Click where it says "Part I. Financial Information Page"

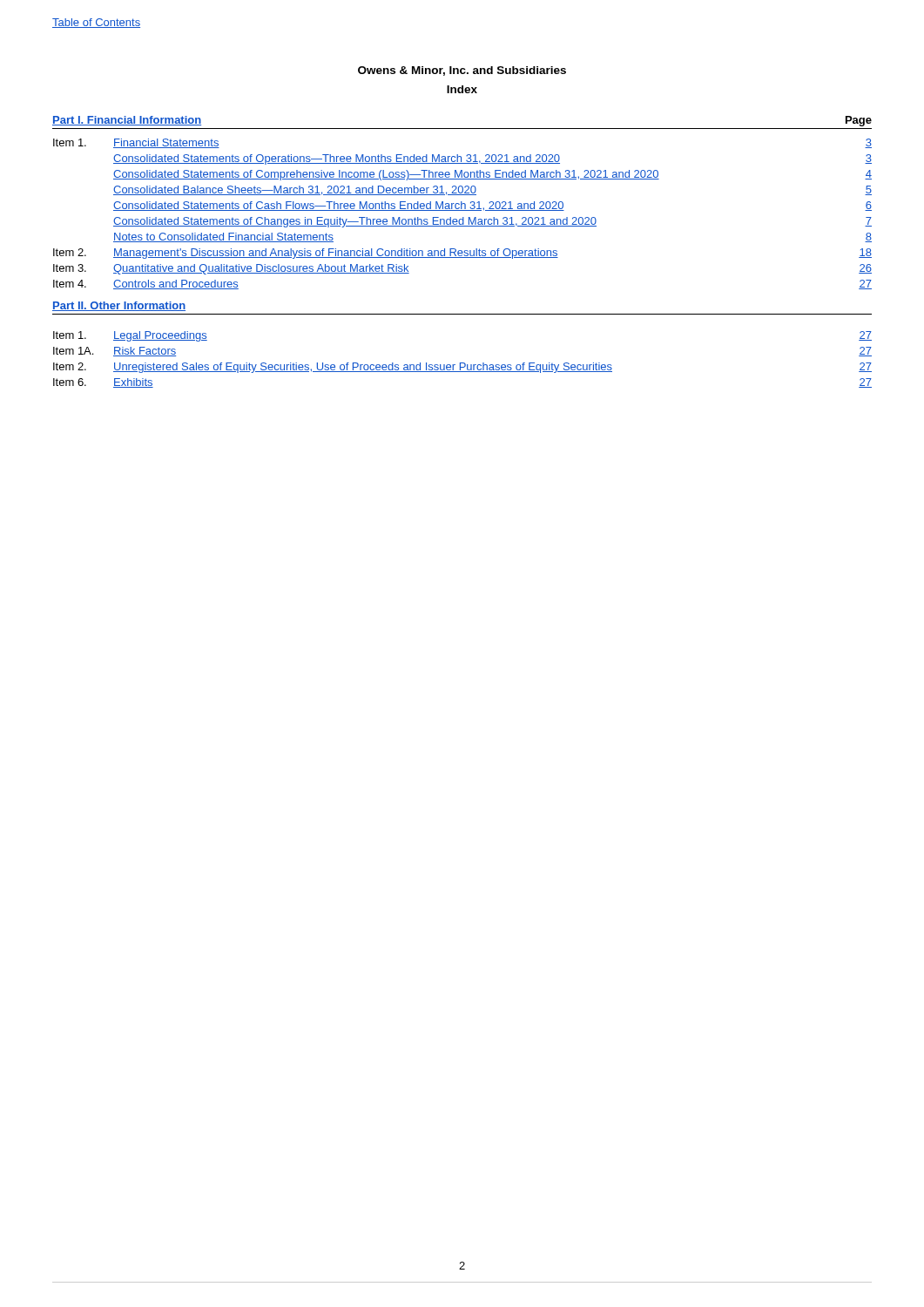[462, 120]
